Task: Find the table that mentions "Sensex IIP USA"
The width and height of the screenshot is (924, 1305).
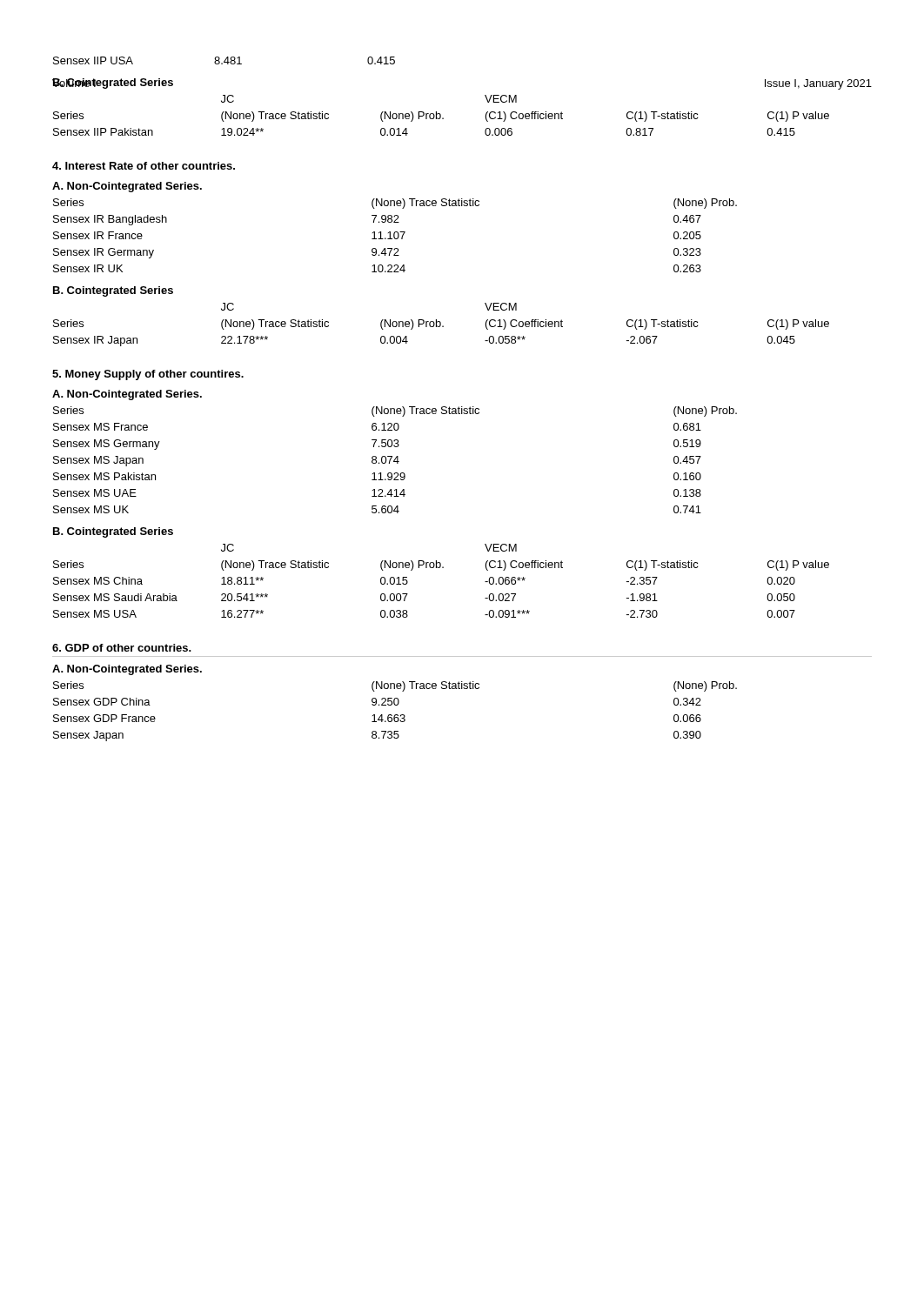Action: pyautogui.click(x=462, y=60)
